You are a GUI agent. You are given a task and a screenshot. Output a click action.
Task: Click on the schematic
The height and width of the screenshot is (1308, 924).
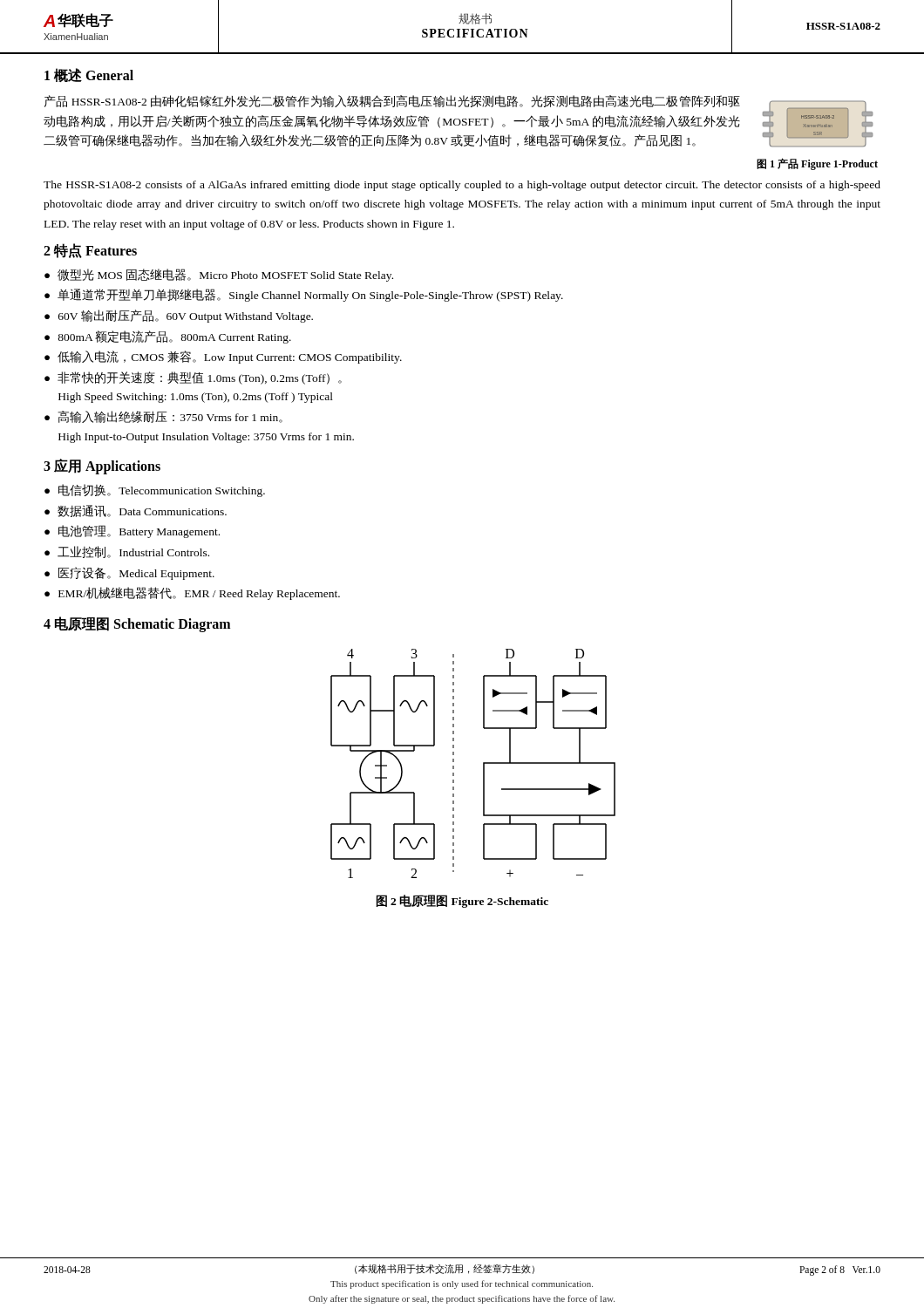(x=462, y=764)
